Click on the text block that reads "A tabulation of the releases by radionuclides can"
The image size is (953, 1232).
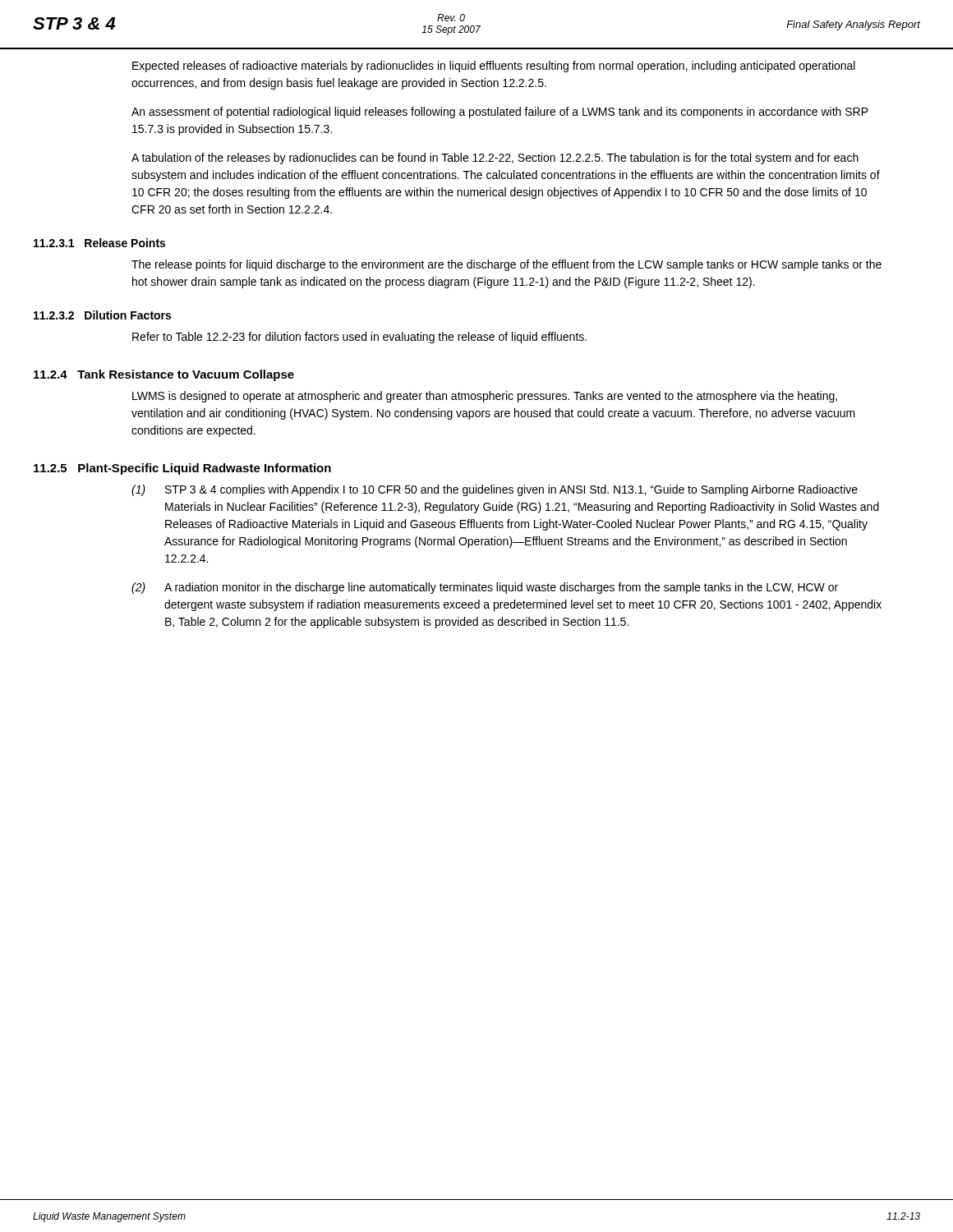505,184
